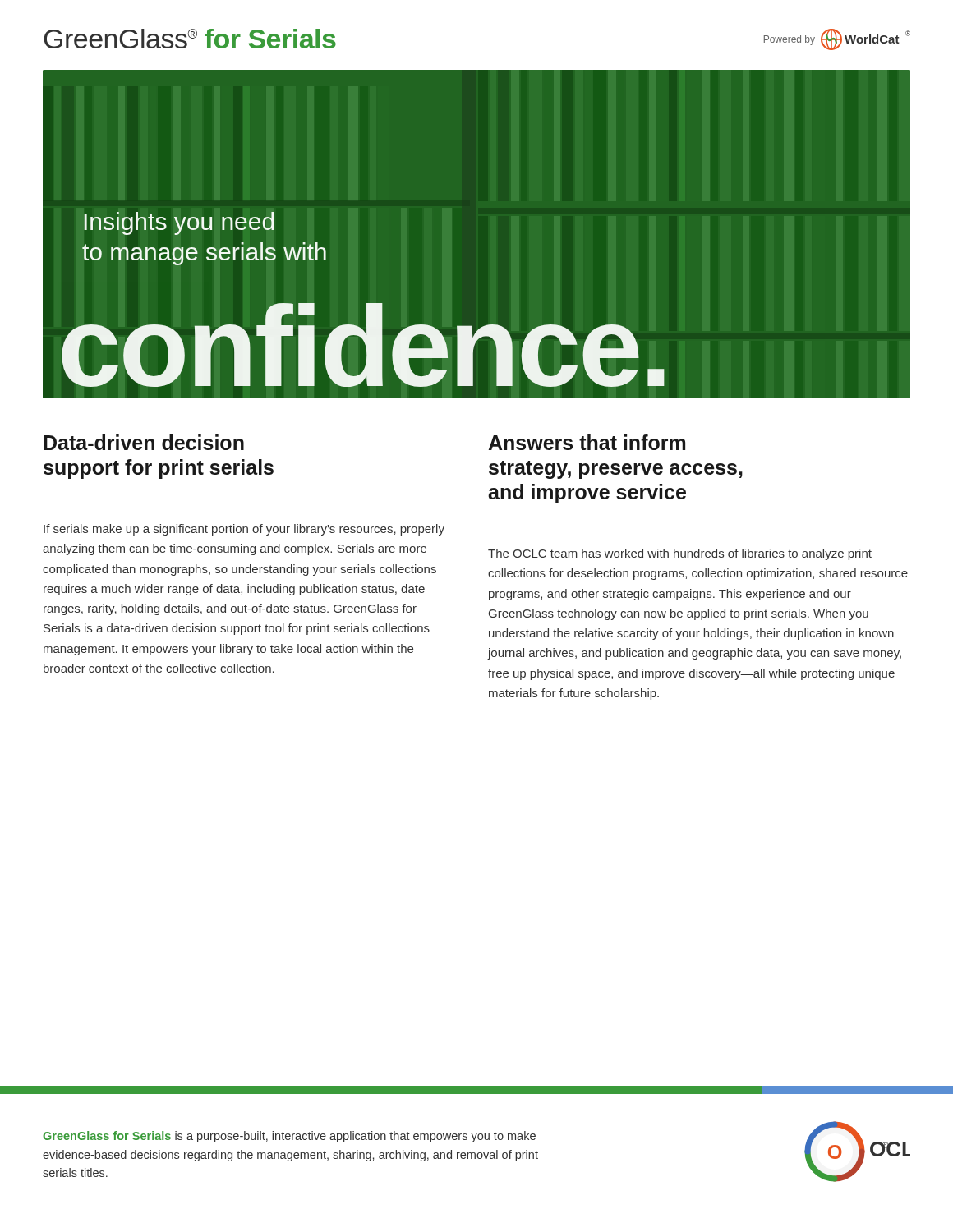Screen dimensions: 1232x953
Task: Locate the illustration
Action: [476, 234]
